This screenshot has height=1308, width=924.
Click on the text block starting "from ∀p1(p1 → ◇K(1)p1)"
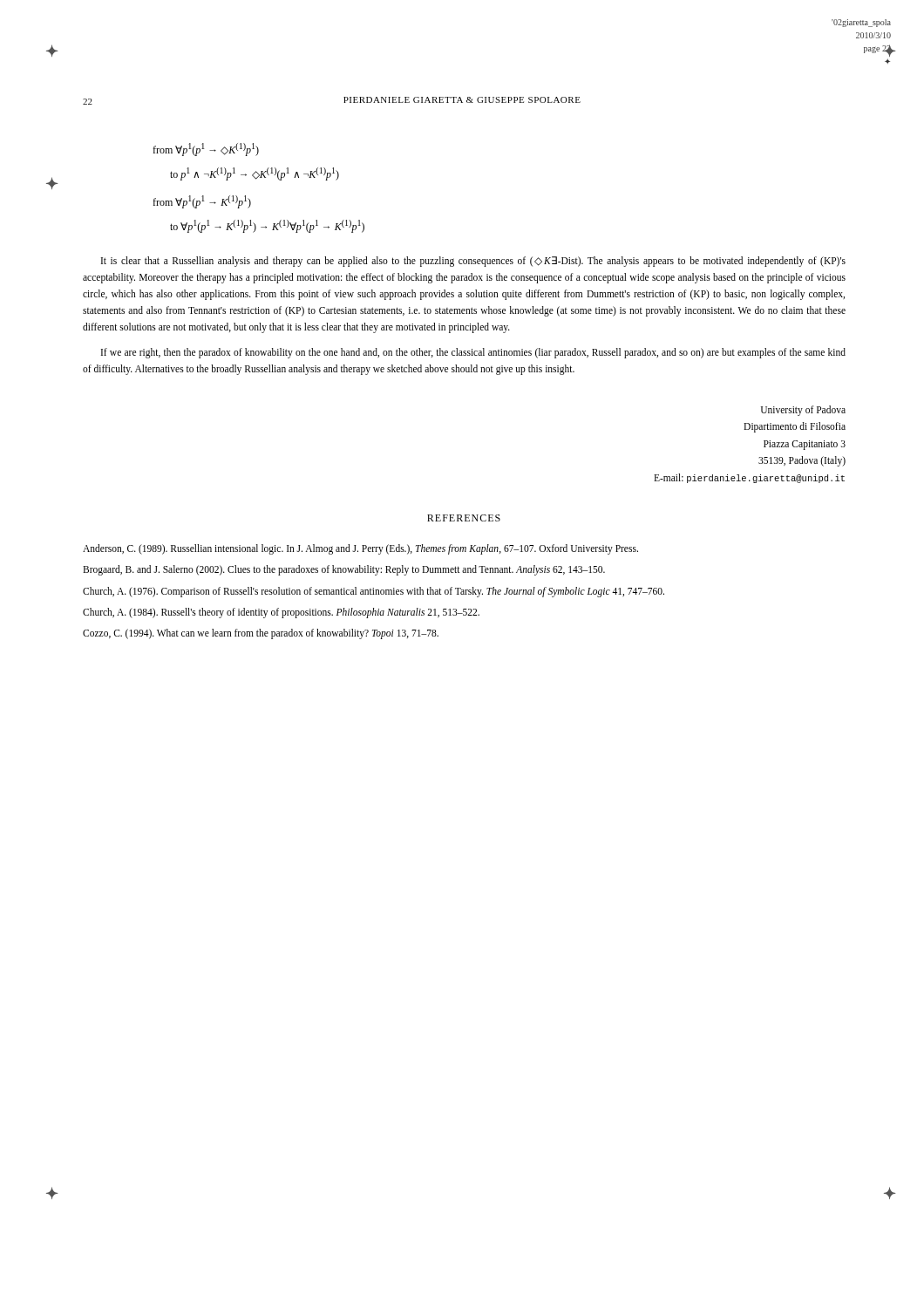[x=206, y=150]
